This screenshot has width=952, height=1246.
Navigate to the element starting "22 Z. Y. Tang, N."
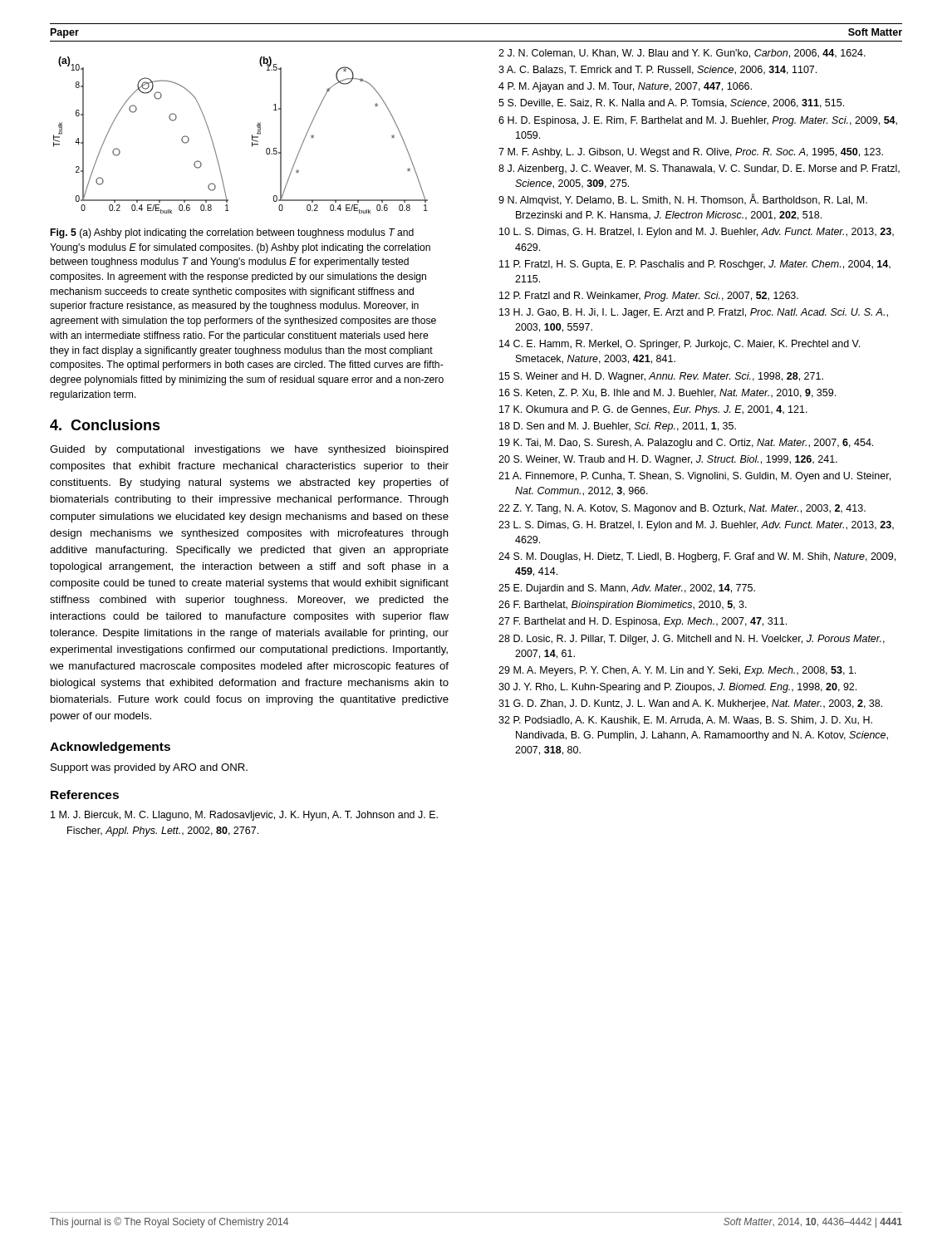(x=682, y=508)
